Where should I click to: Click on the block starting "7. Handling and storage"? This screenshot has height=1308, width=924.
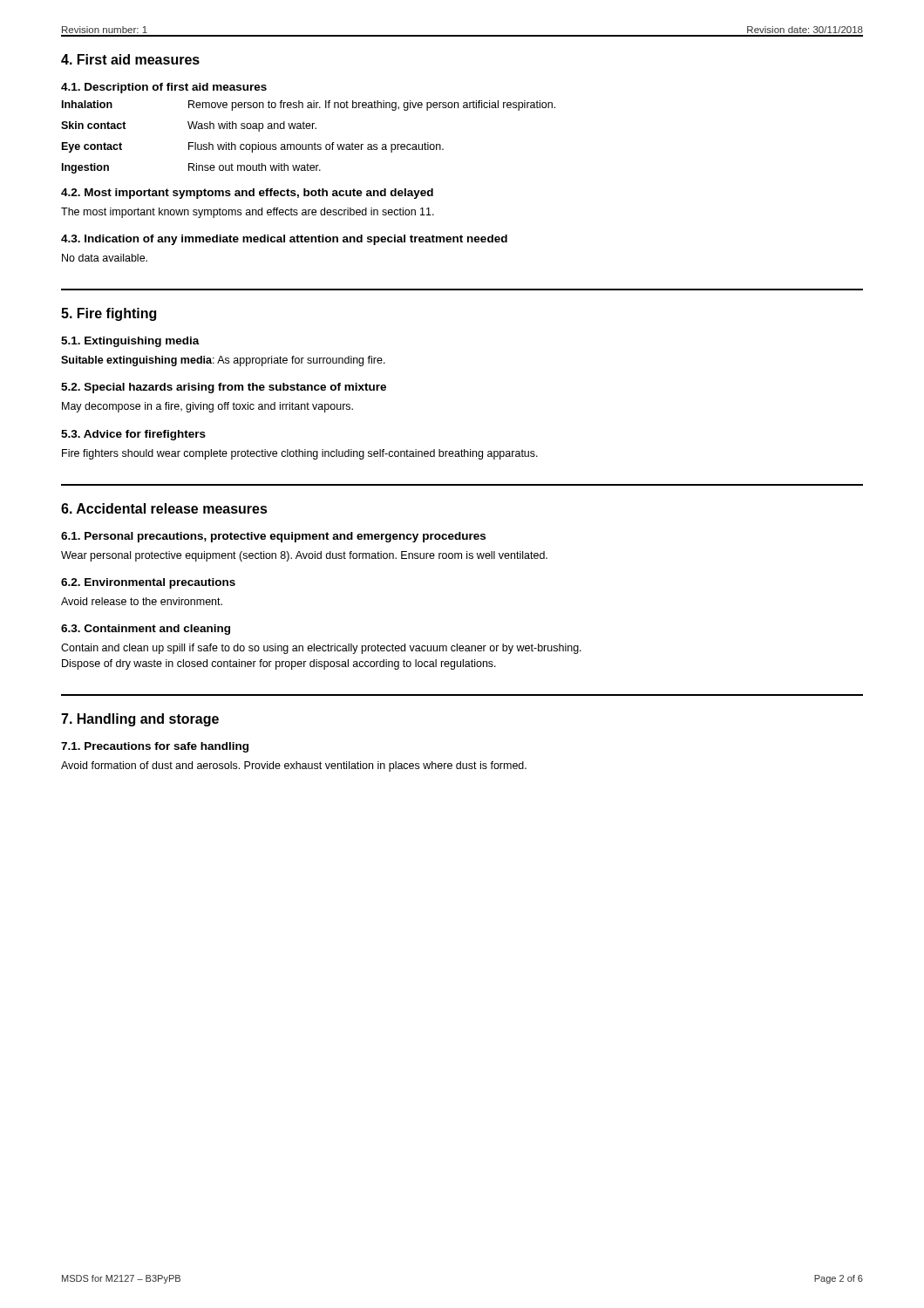(140, 720)
